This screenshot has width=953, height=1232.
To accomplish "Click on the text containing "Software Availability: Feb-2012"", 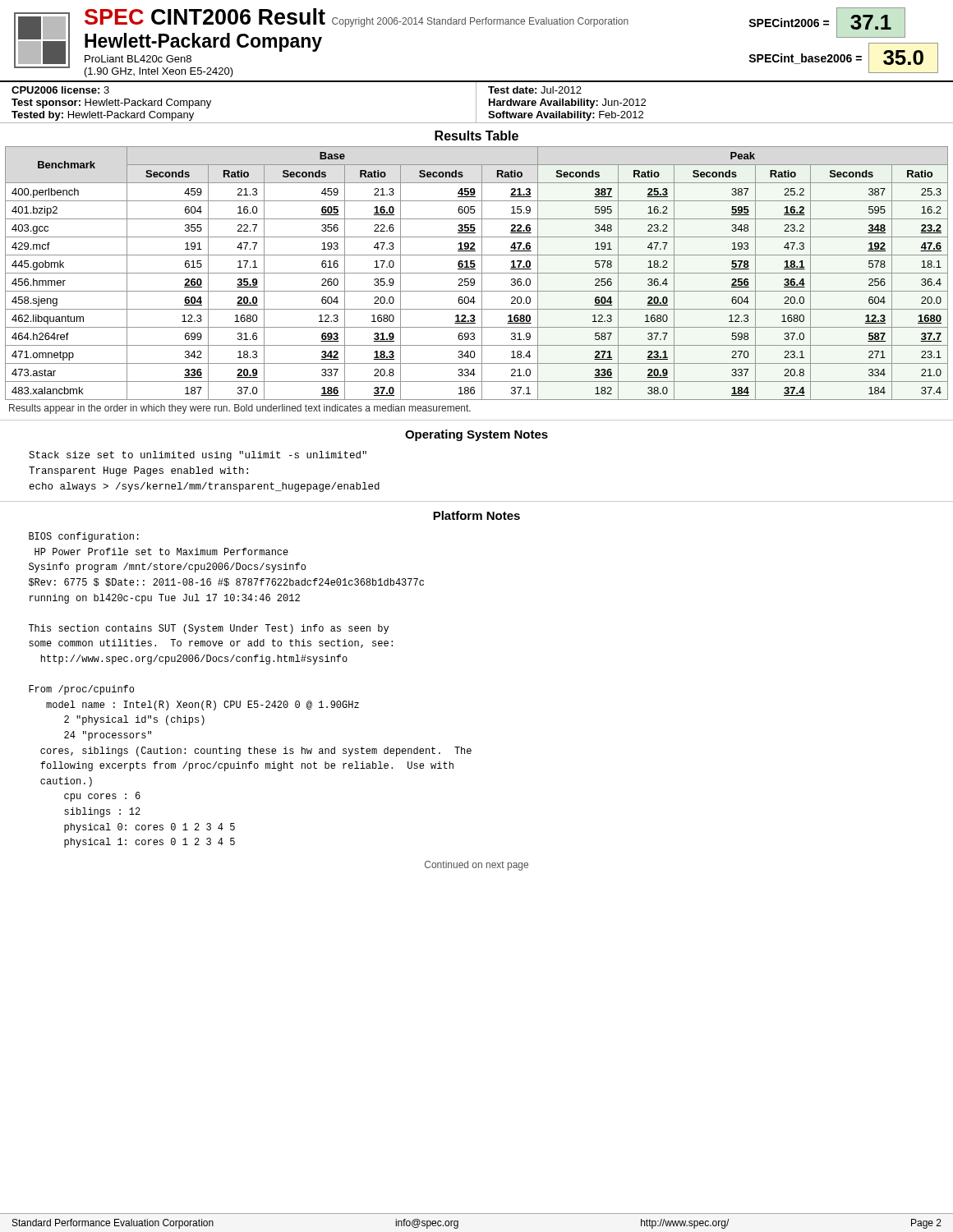I will 566,115.
